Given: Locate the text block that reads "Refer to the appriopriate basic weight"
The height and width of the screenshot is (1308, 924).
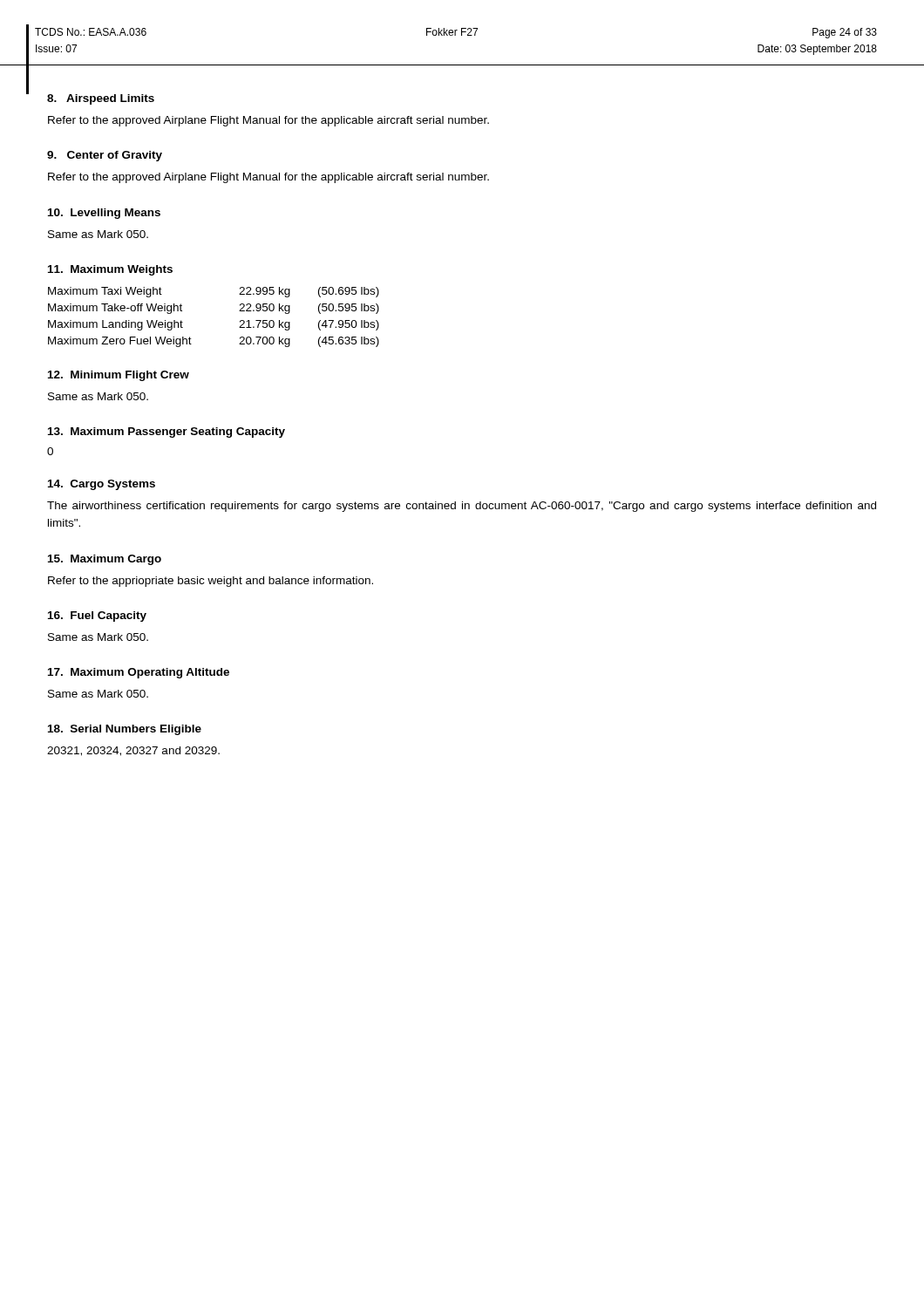Looking at the screenshot, I should [x=211, y=580].
